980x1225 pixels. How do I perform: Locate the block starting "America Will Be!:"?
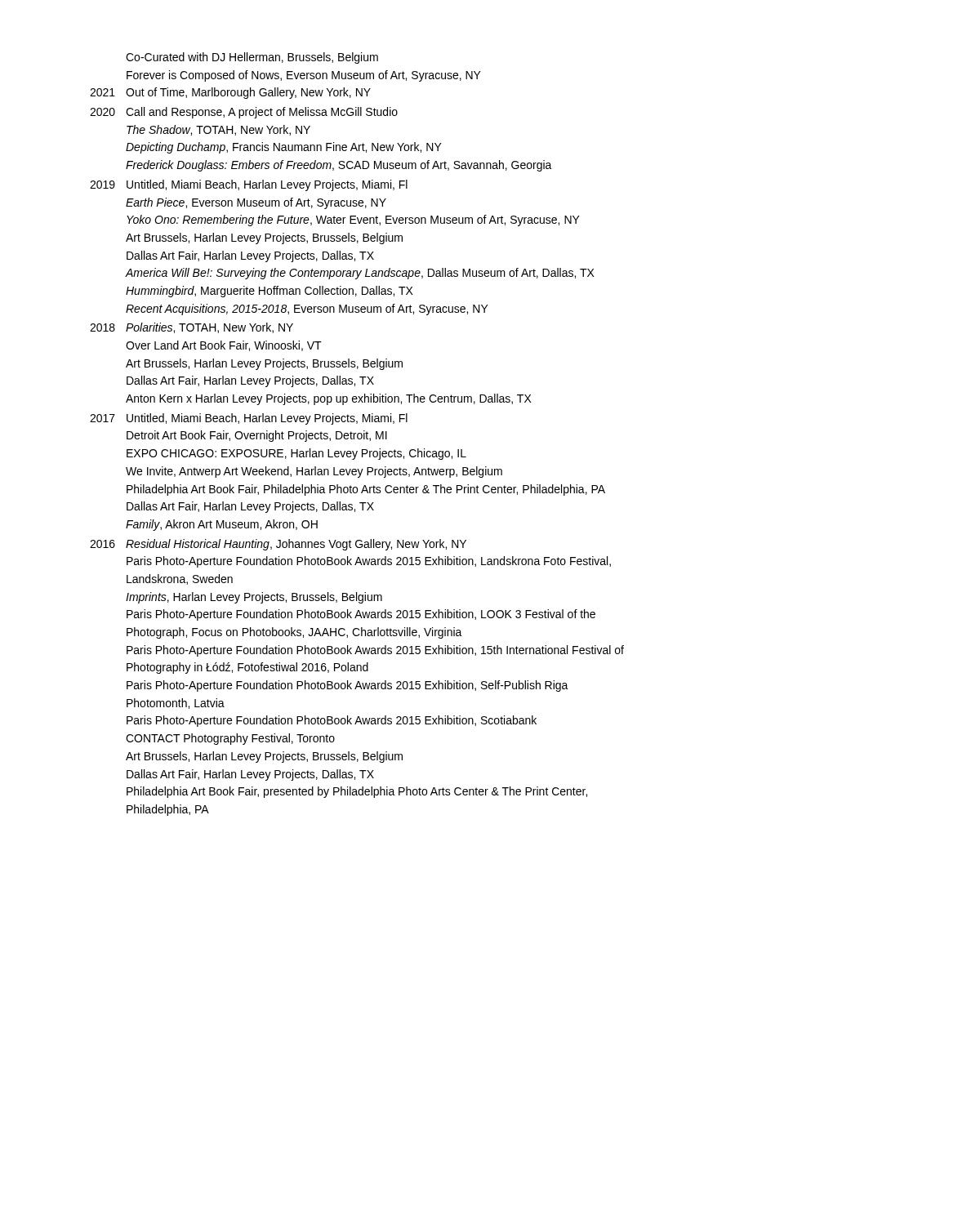click(x=360, y=273)
